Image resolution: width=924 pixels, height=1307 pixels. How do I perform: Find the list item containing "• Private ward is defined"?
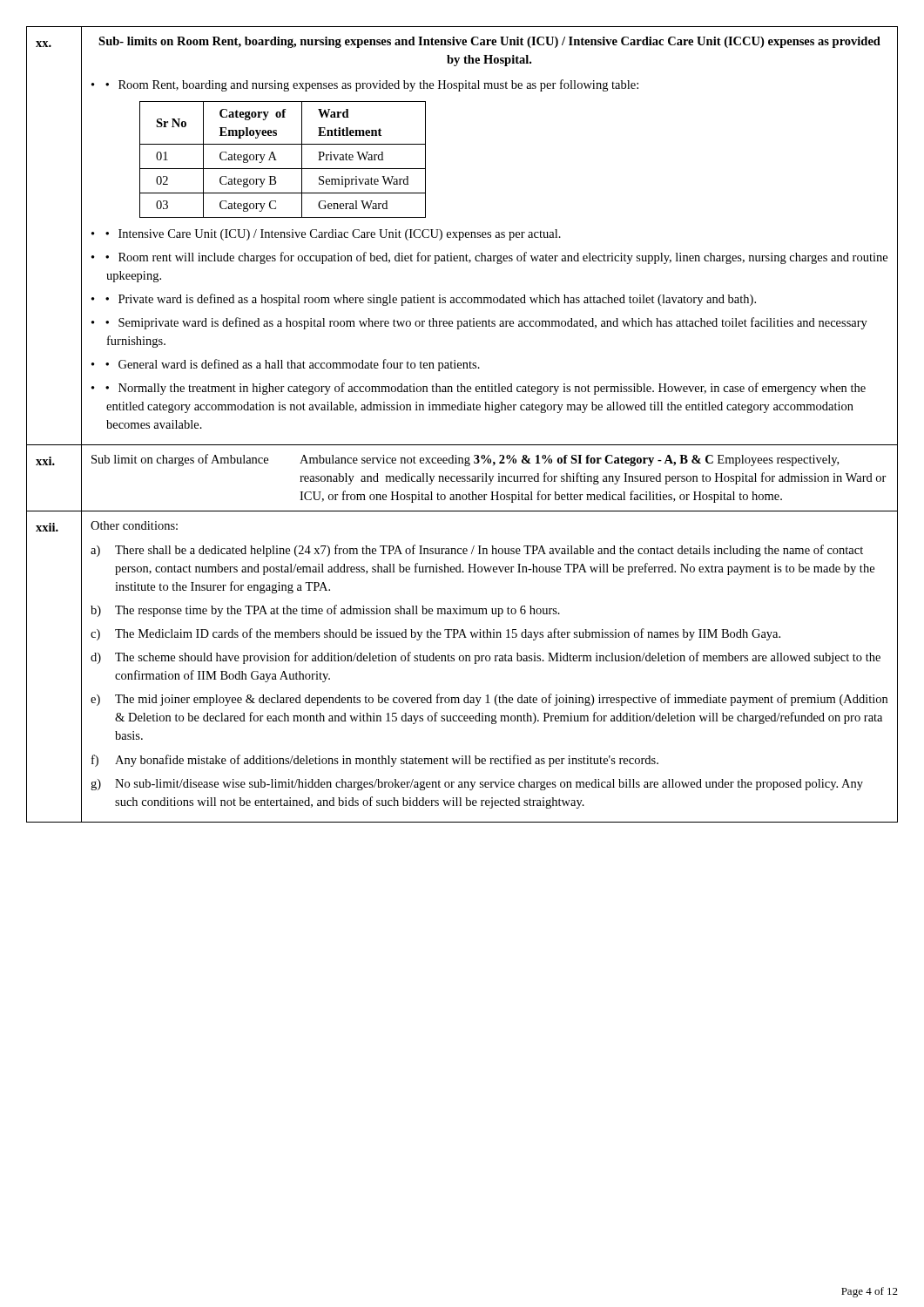429,299
